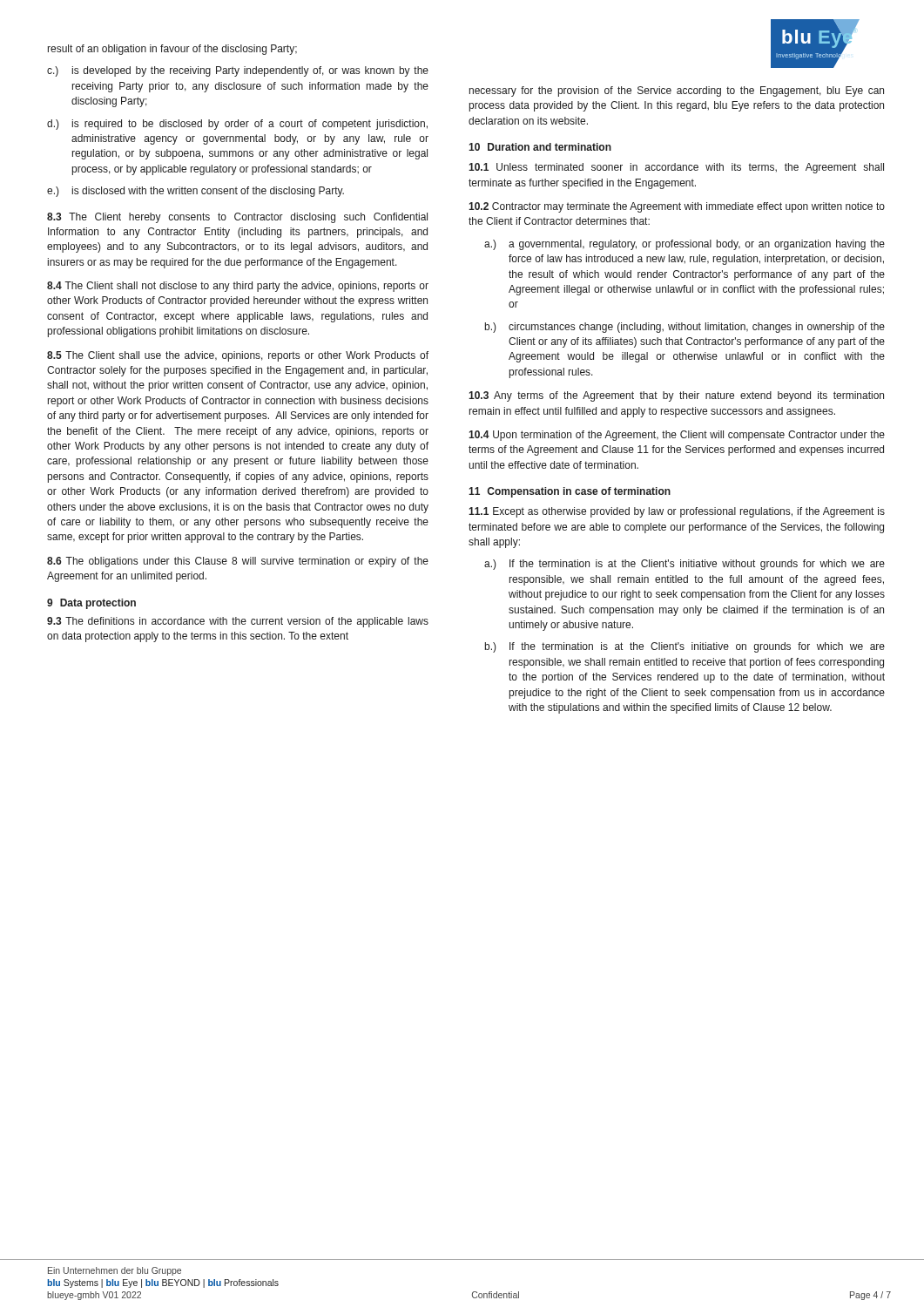Navigate to the text block starting "b.) If the termination is at the Client's"

(684, 678)
